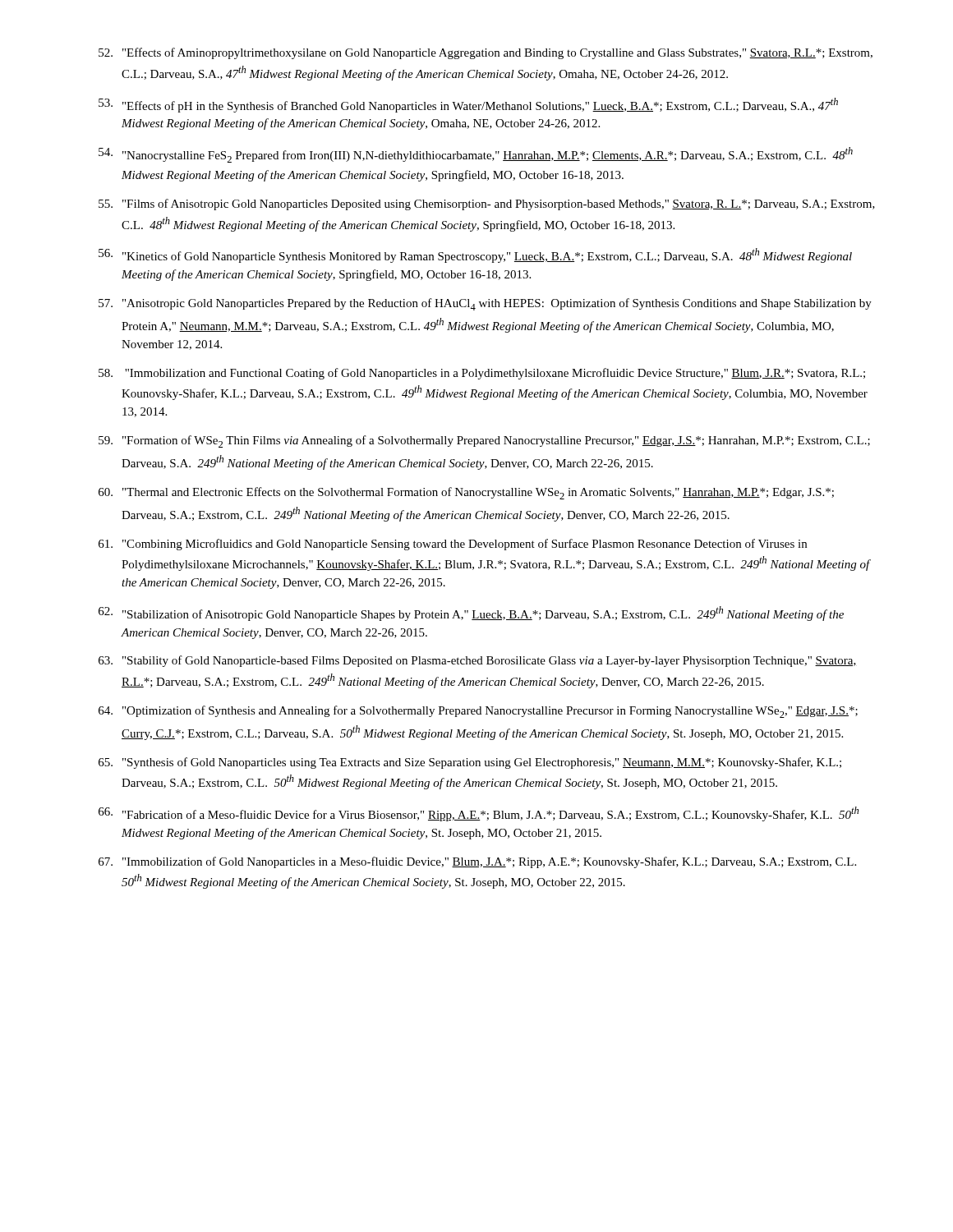Locate the region starting "52. "Effects of Aminopropyltrimethoxysilane on Gold"
The height and width of the screenshot is (1232, 953).
476,64
